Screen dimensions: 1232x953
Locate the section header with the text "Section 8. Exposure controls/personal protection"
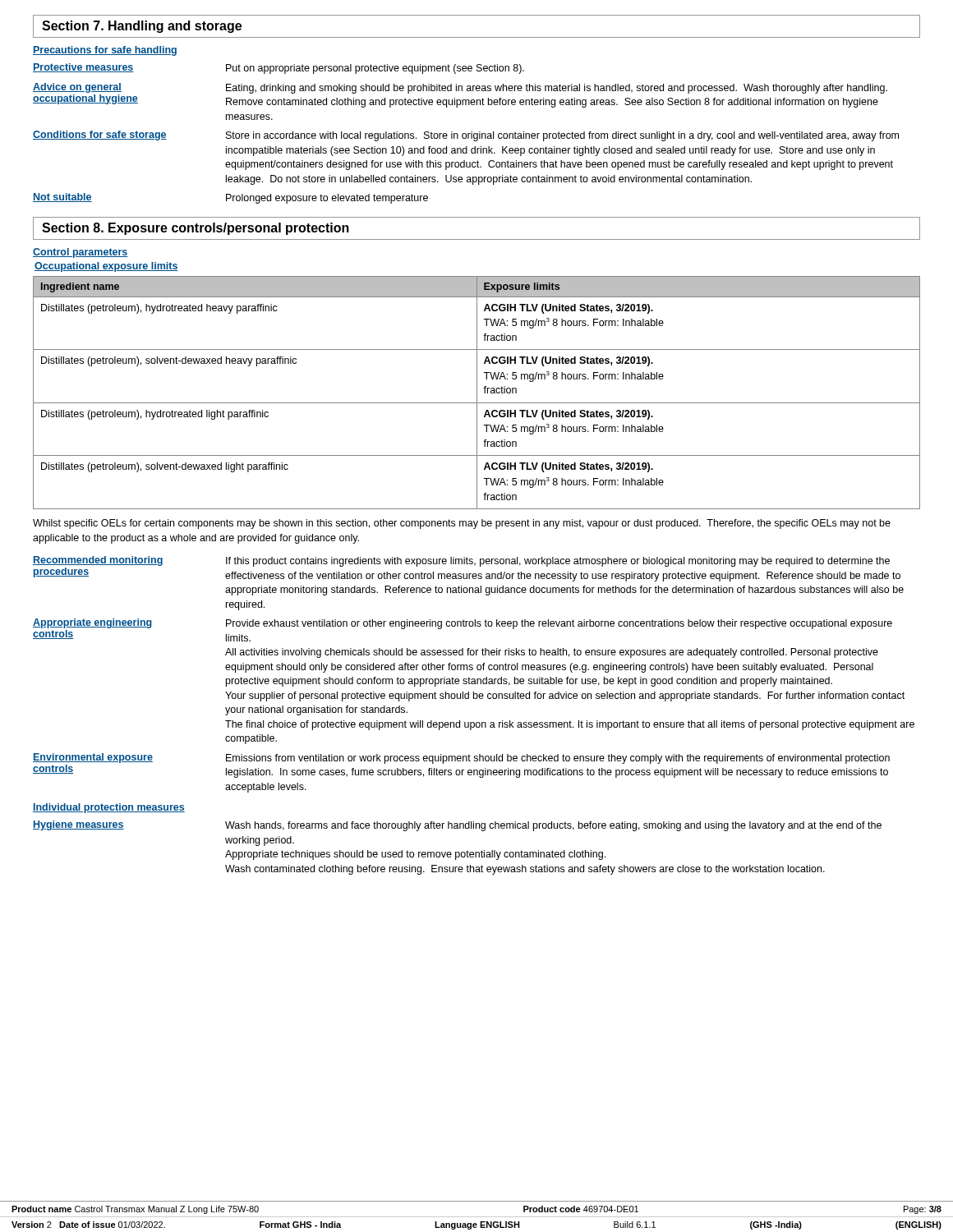pos(196,227)
